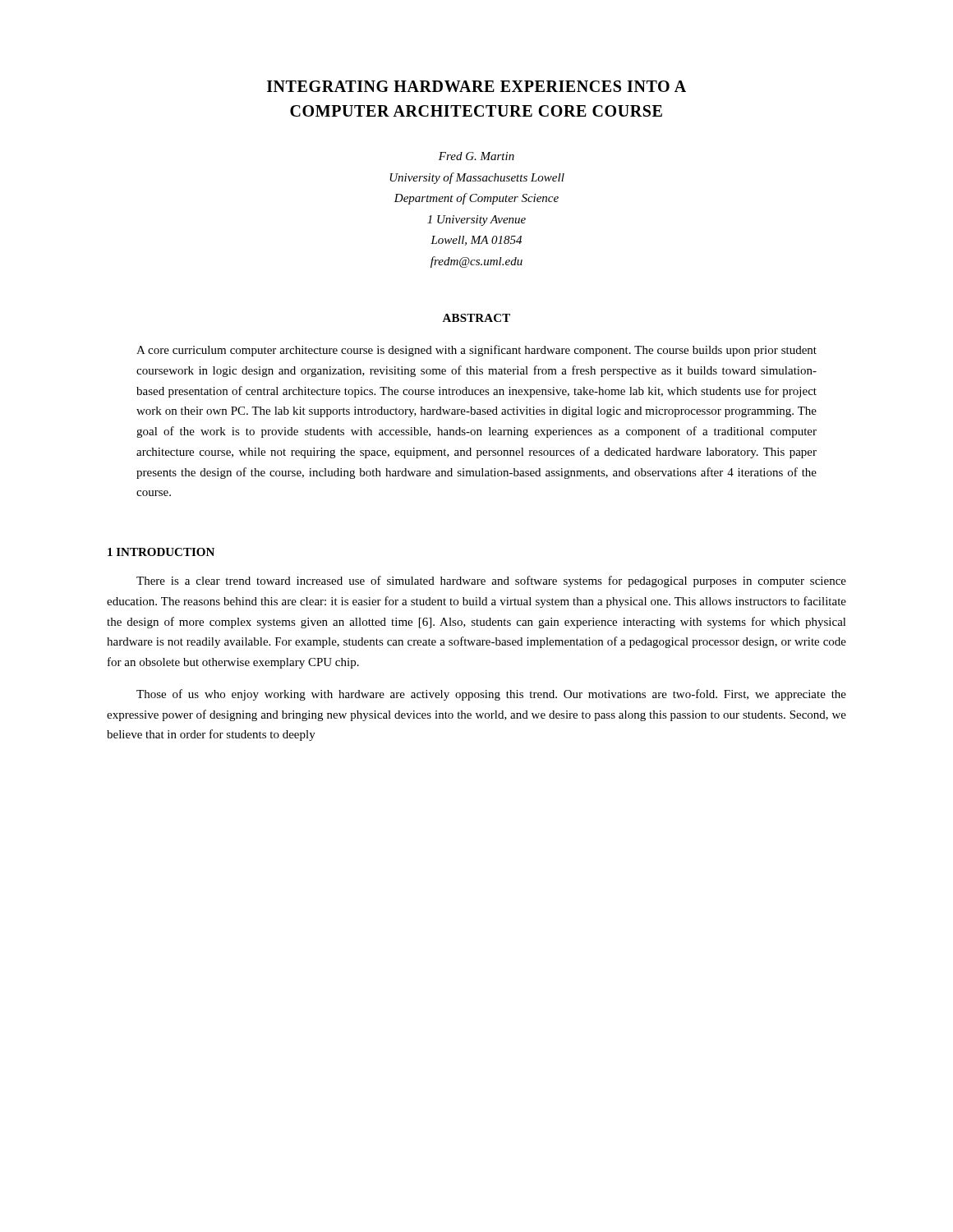Locate the block of text that opens with "Fred G. Martin University of Massachusetts Lowell"
This screenshot has height=1232, width=953.
(x=476, y=208)
